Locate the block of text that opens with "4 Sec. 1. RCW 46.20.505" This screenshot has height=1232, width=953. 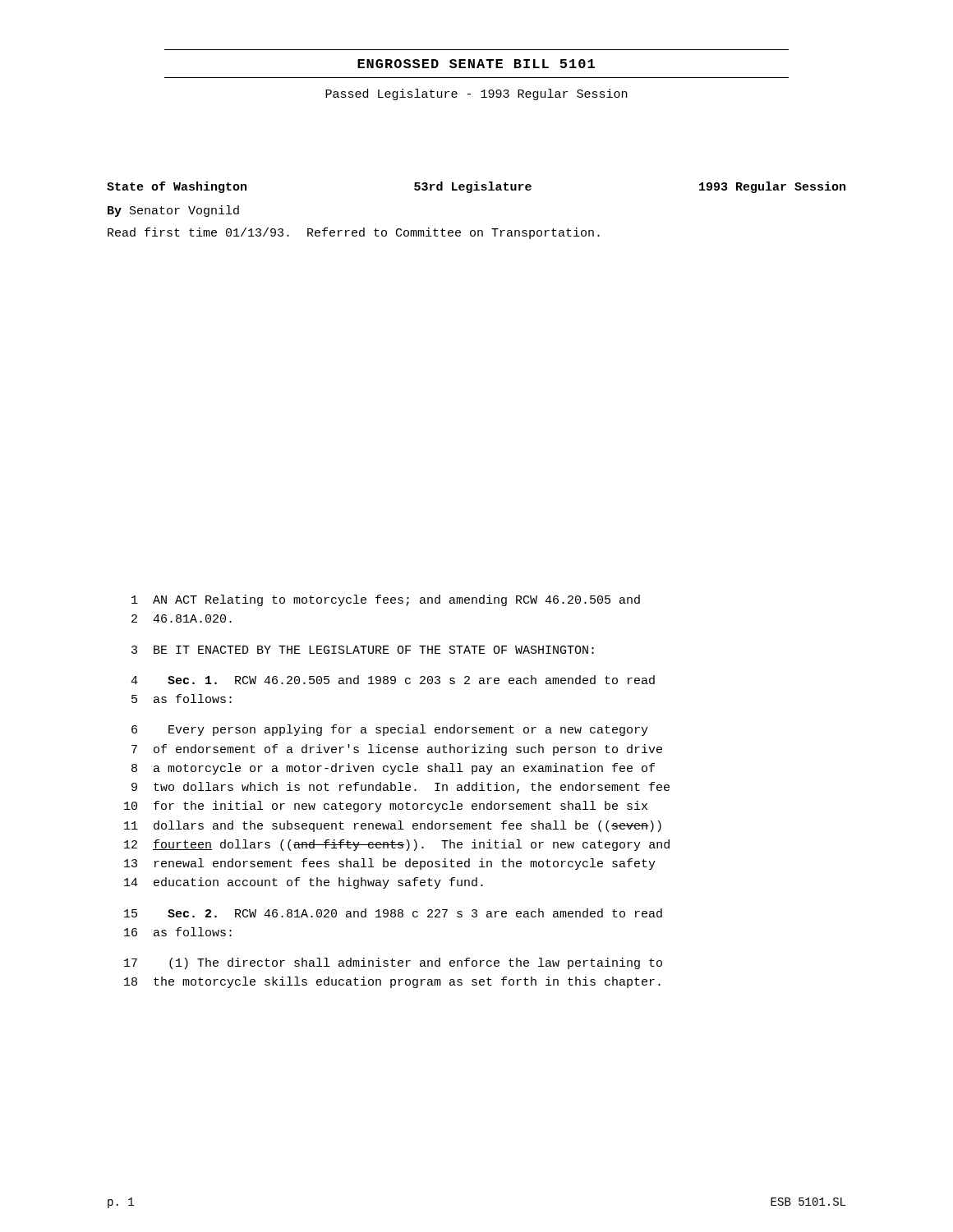click(x=476, y=691)
